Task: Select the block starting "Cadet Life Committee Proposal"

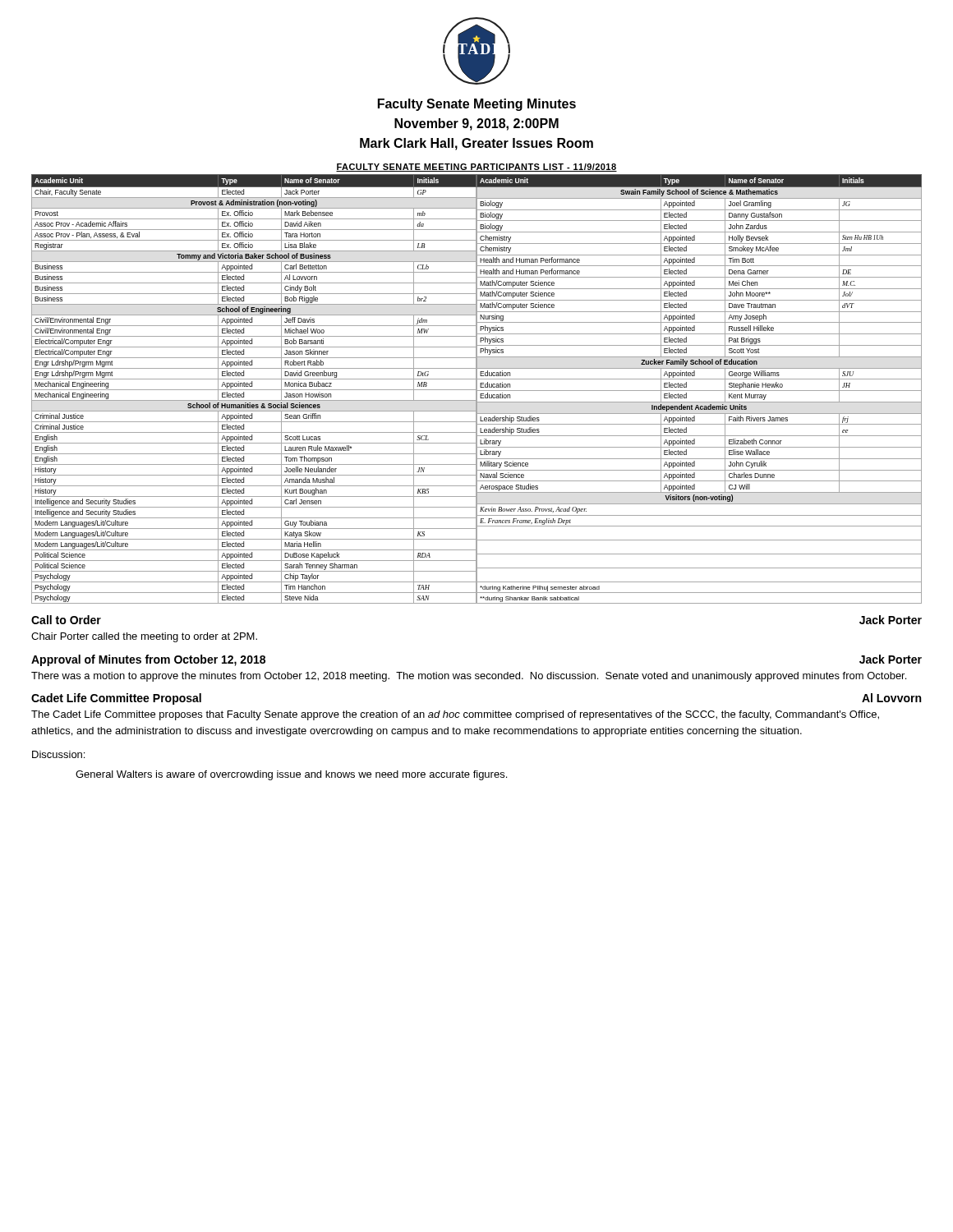Action: 117,698
